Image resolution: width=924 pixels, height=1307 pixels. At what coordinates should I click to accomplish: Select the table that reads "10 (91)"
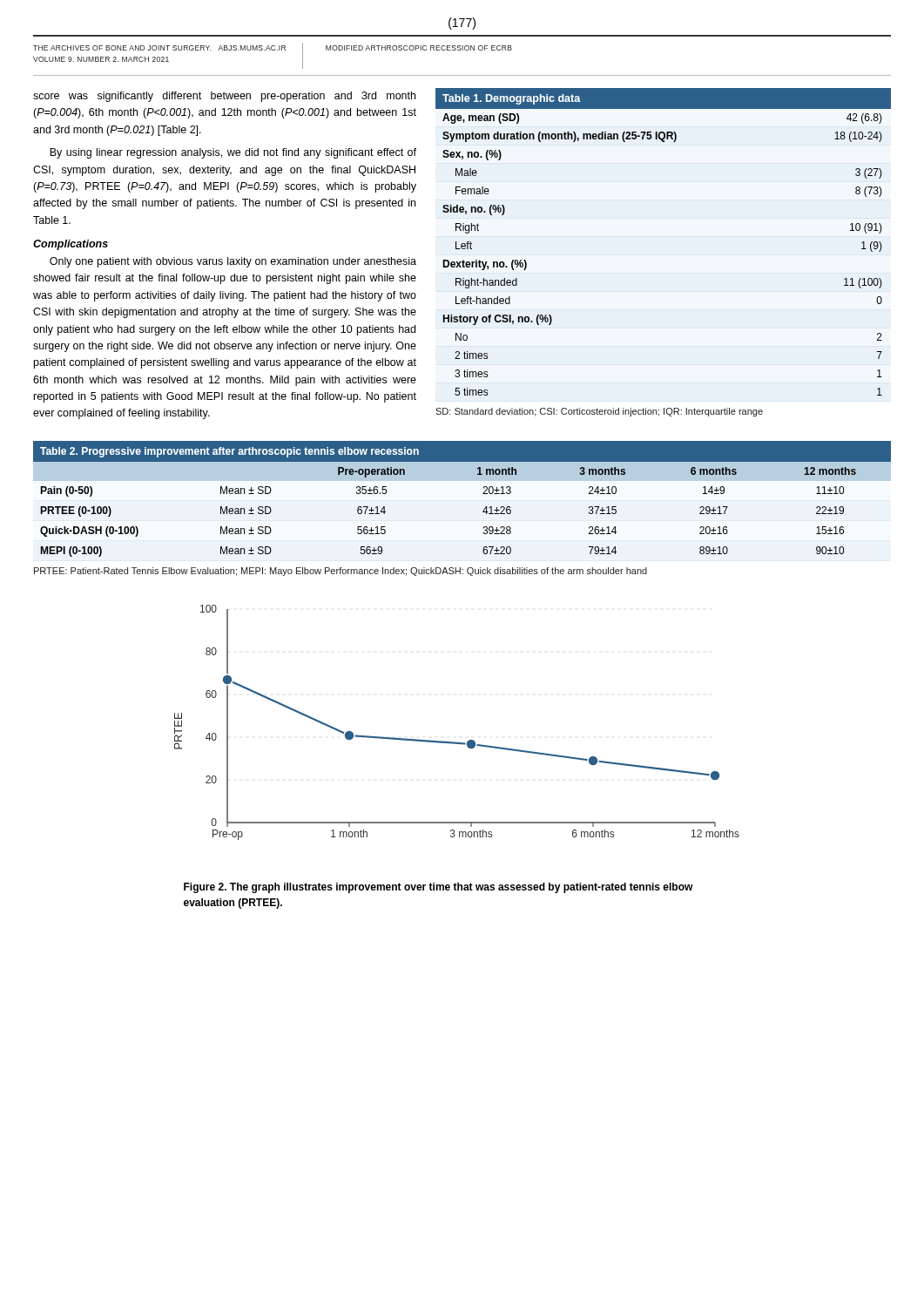(663, 245)
